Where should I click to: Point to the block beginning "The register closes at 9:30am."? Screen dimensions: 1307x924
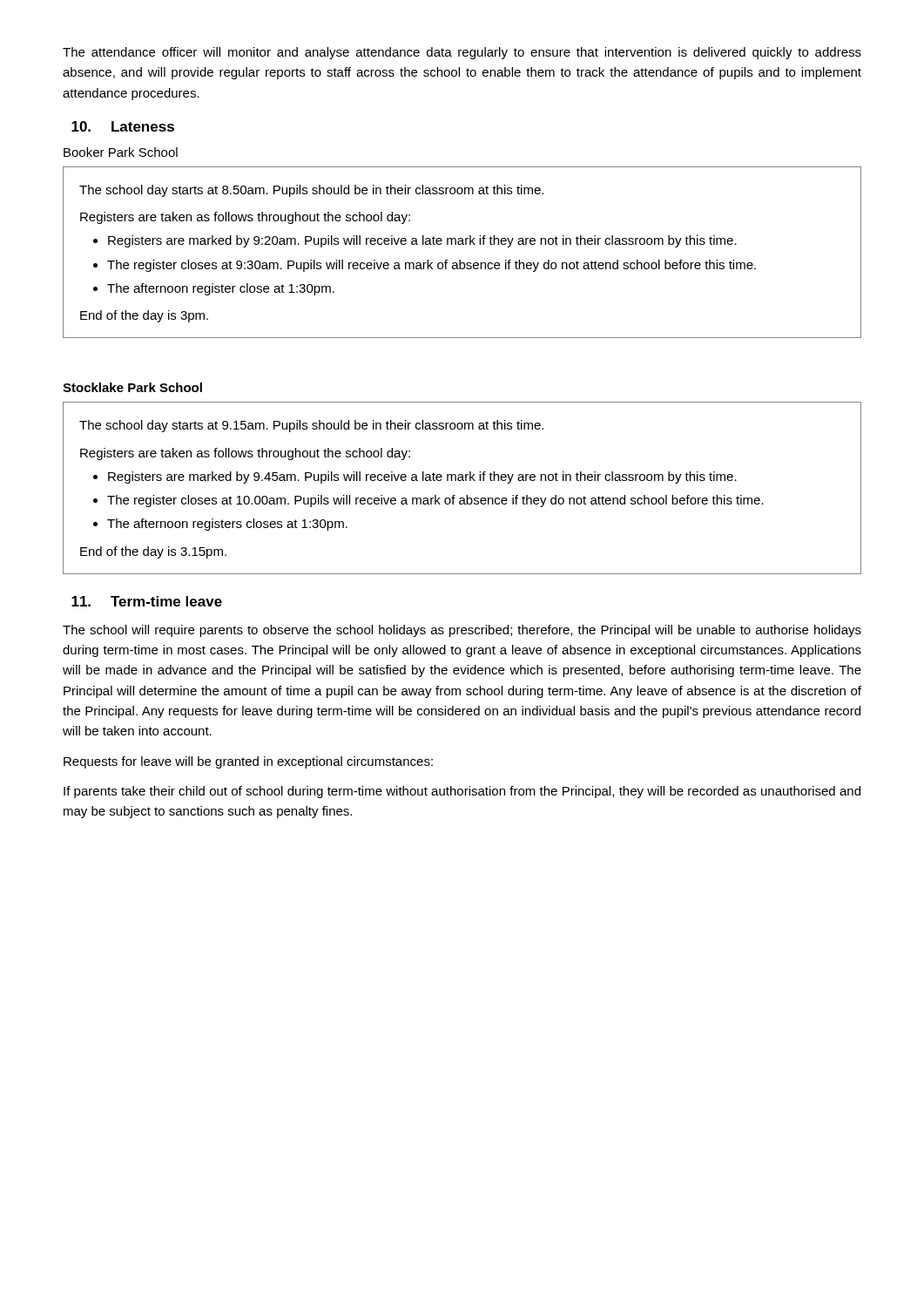432,264
